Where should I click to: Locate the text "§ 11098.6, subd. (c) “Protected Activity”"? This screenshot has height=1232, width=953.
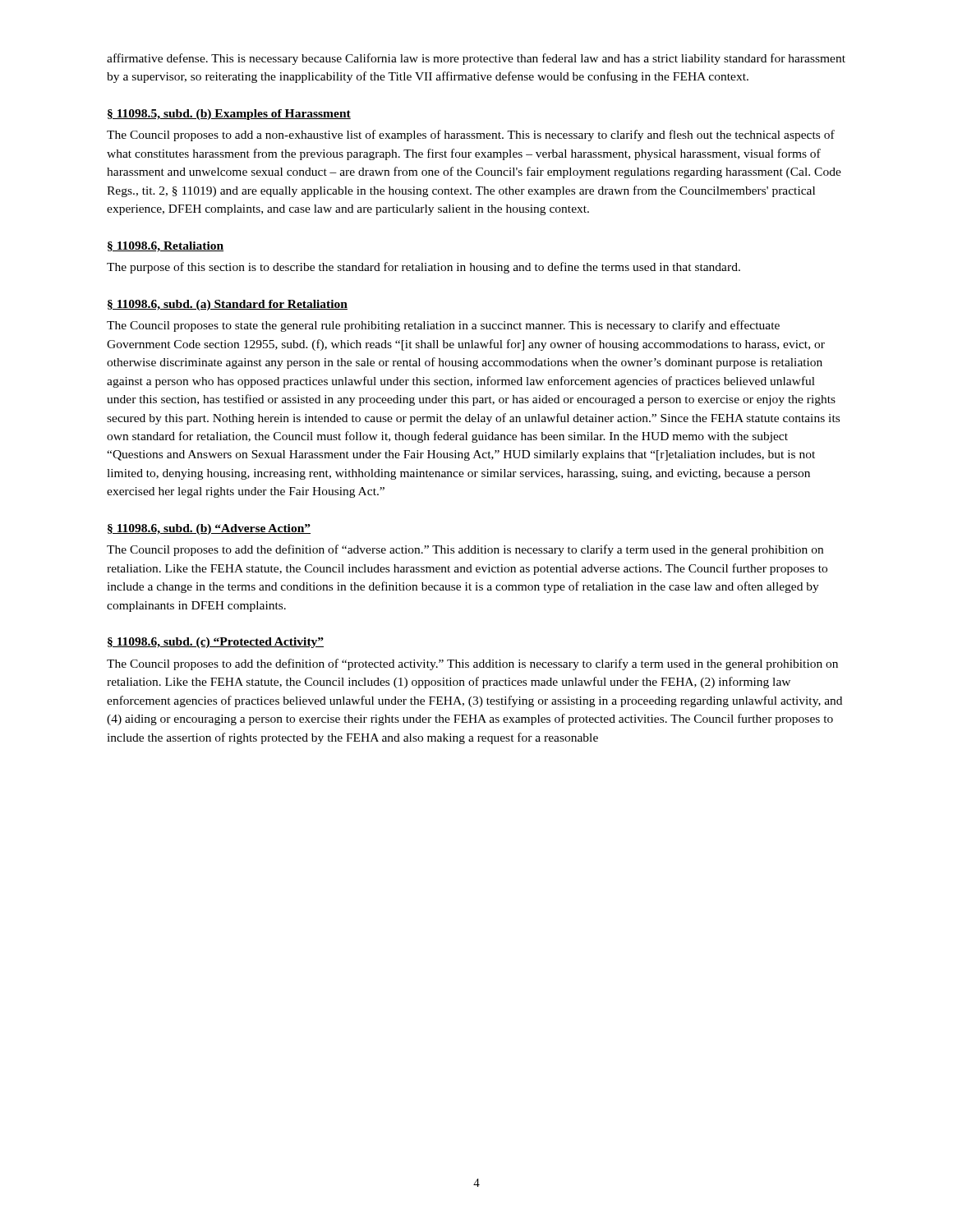click(x=215, y=641)
